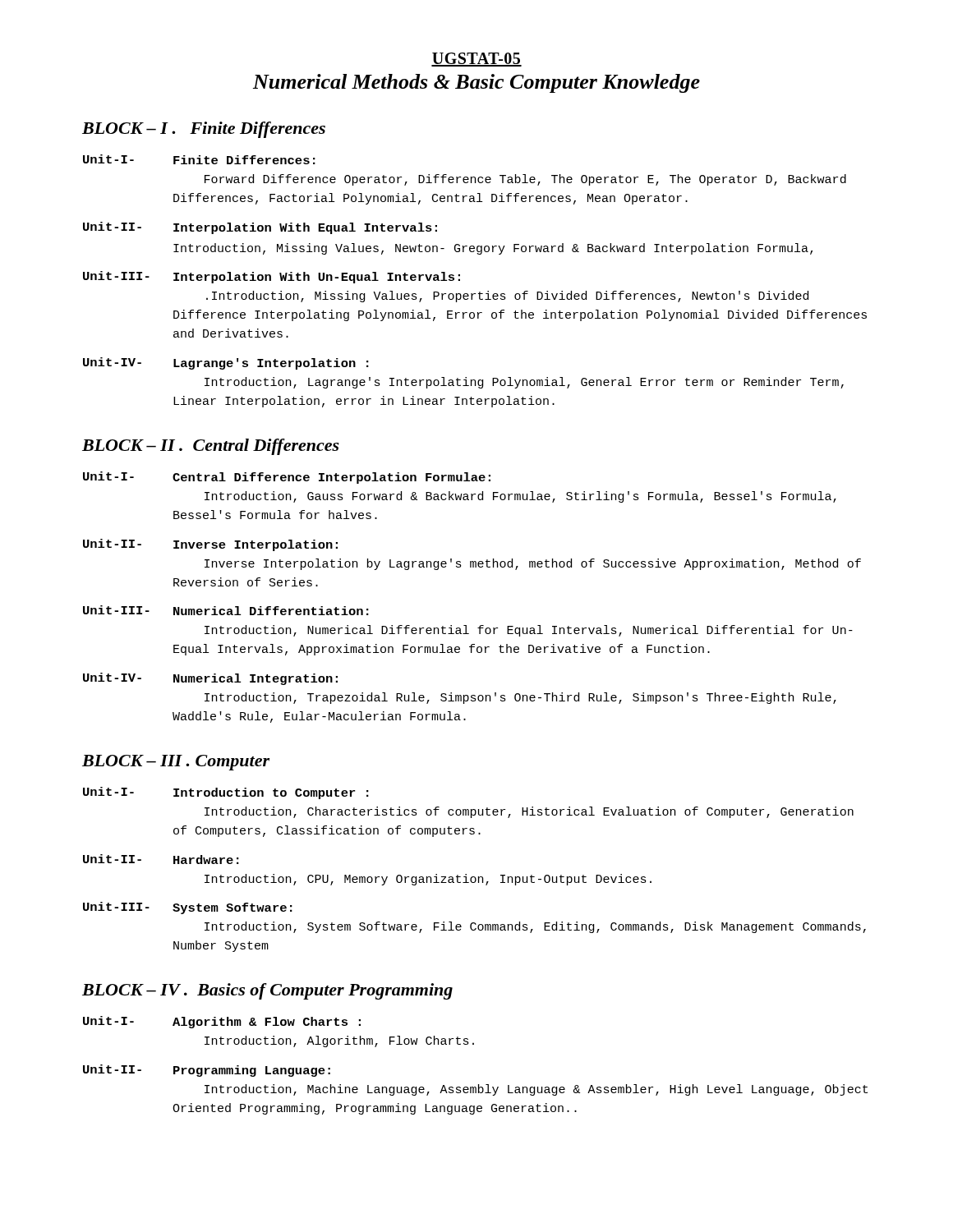Screen dimensions: 1232x953
Task: Locate the list item with the text "Unit-I- Algorithm & Flow"
Action: [x=476, y=1032]
